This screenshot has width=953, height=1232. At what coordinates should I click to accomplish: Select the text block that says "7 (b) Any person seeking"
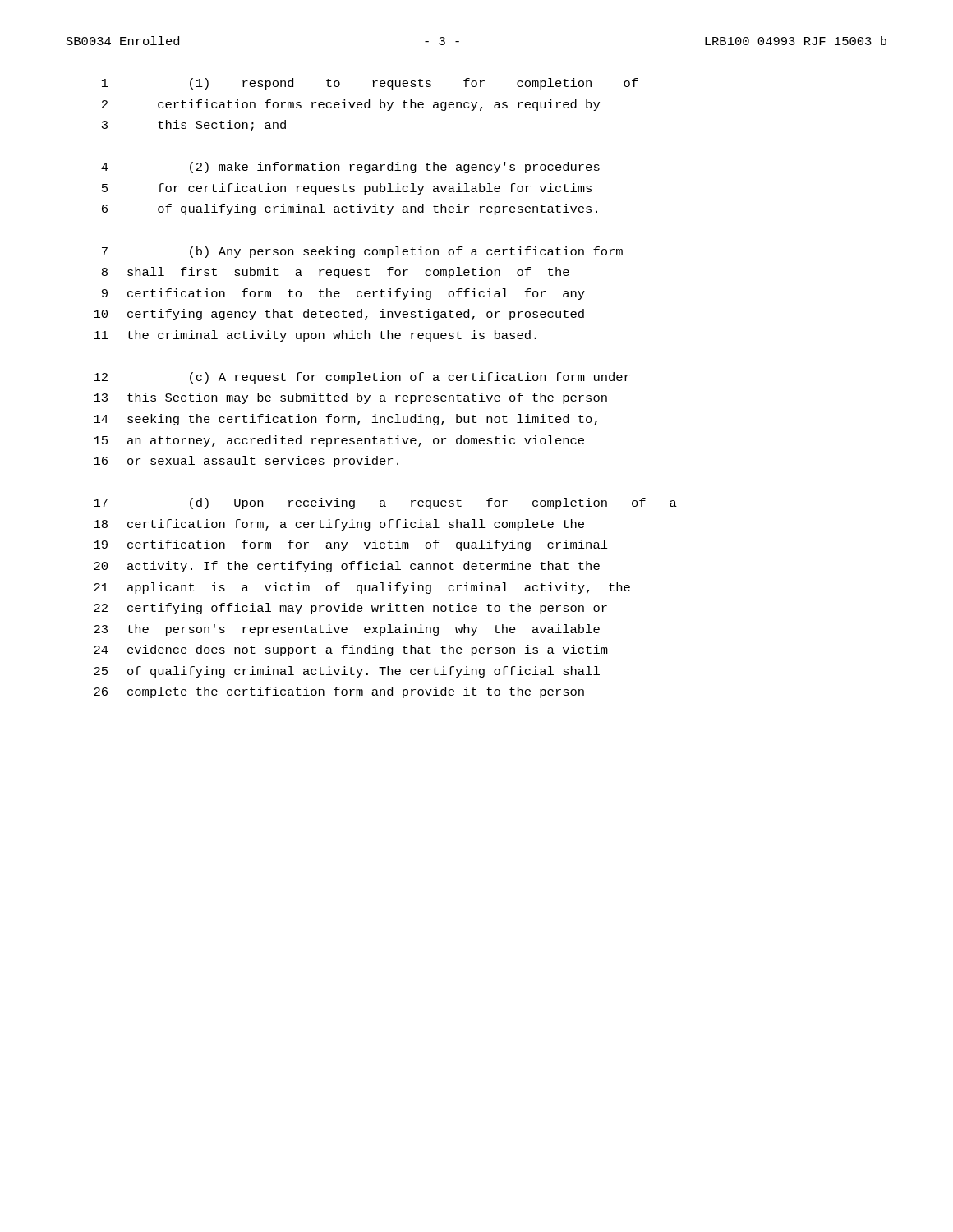[476, 294]
